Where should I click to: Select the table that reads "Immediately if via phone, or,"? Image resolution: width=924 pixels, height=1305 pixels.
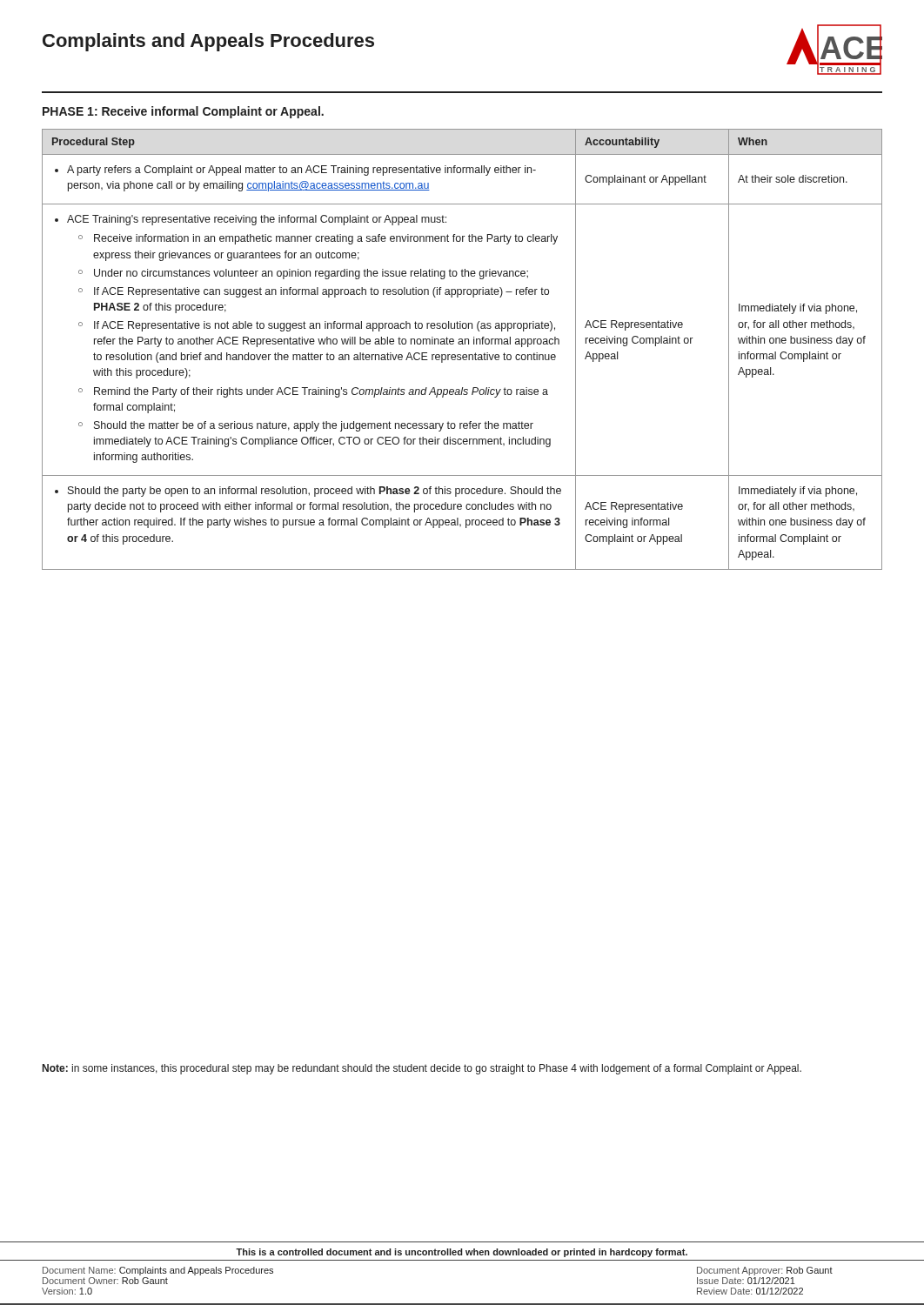[462, 349]
